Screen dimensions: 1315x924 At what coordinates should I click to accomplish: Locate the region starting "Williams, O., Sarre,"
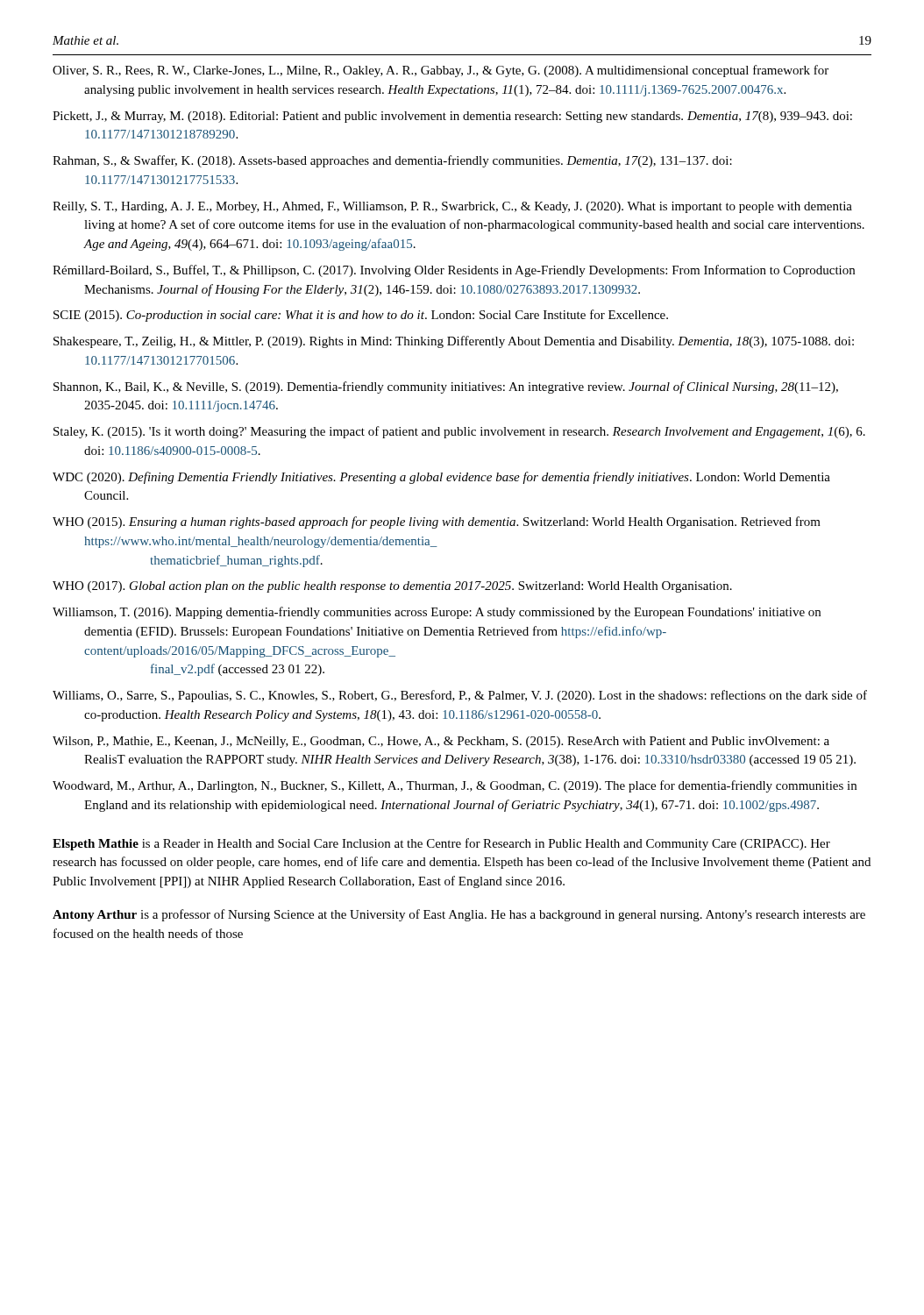(460, 705)
